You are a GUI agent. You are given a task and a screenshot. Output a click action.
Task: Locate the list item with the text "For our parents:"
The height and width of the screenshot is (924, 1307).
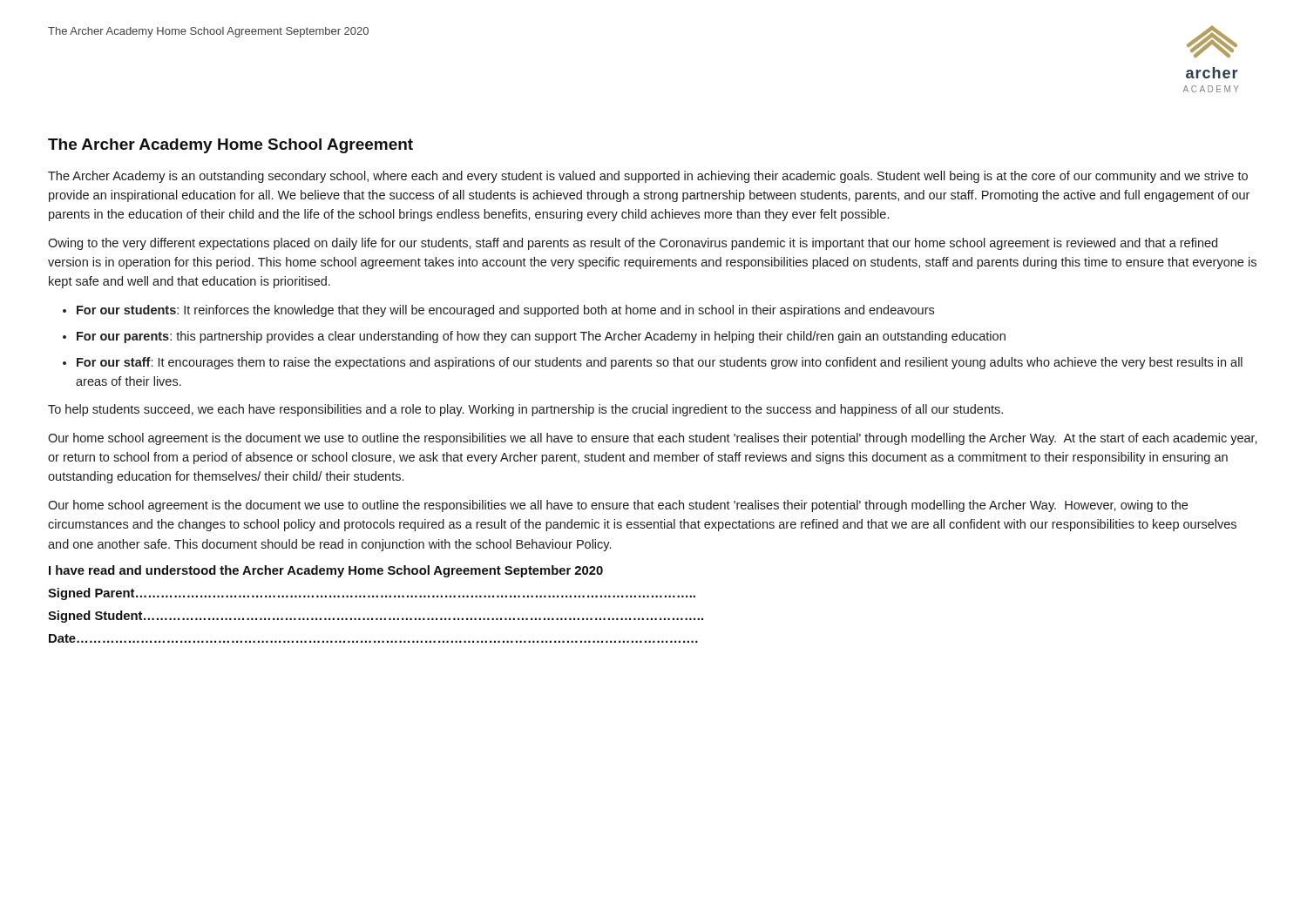(541, 336)
